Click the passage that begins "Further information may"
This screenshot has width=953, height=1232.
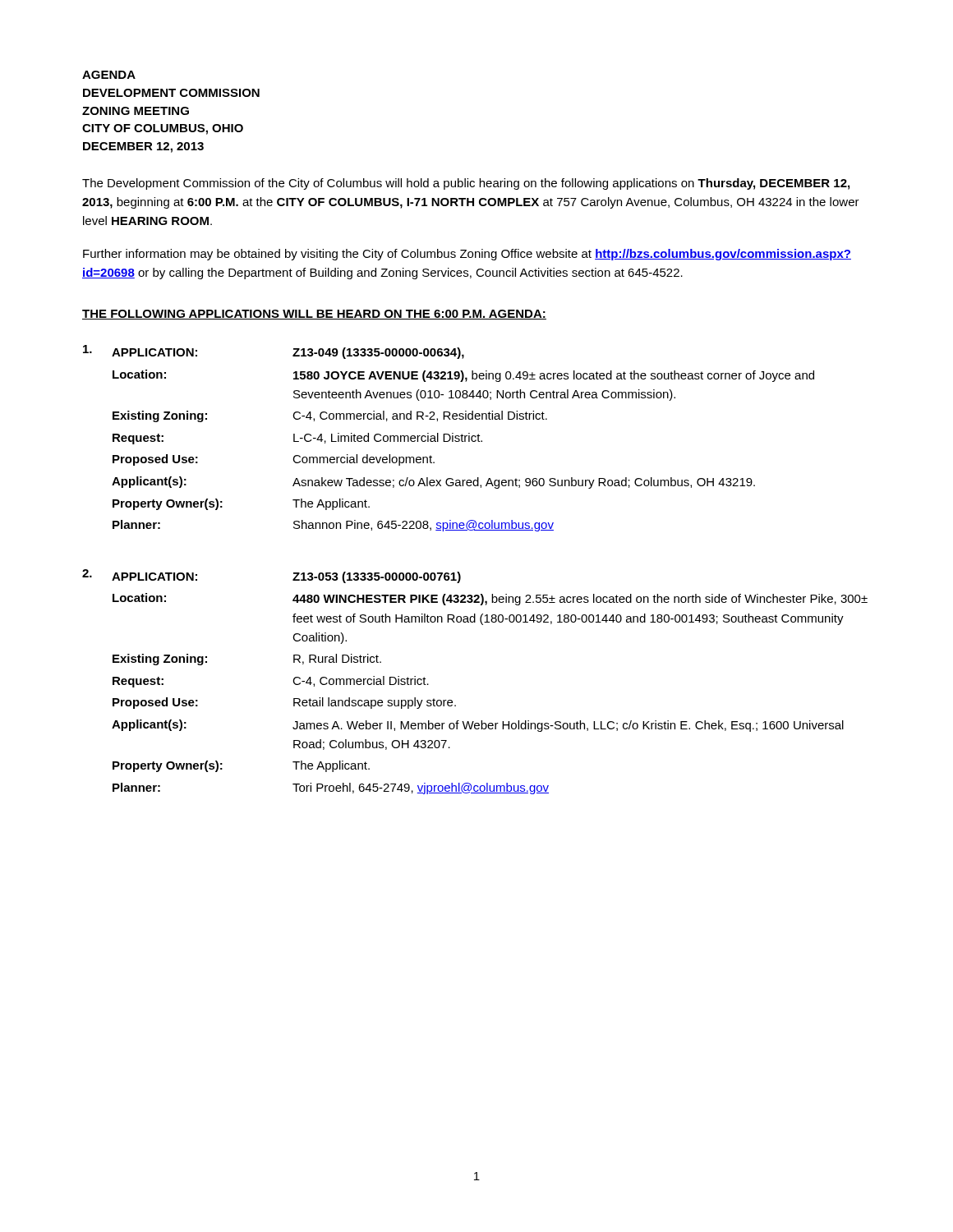click(467, 263)
